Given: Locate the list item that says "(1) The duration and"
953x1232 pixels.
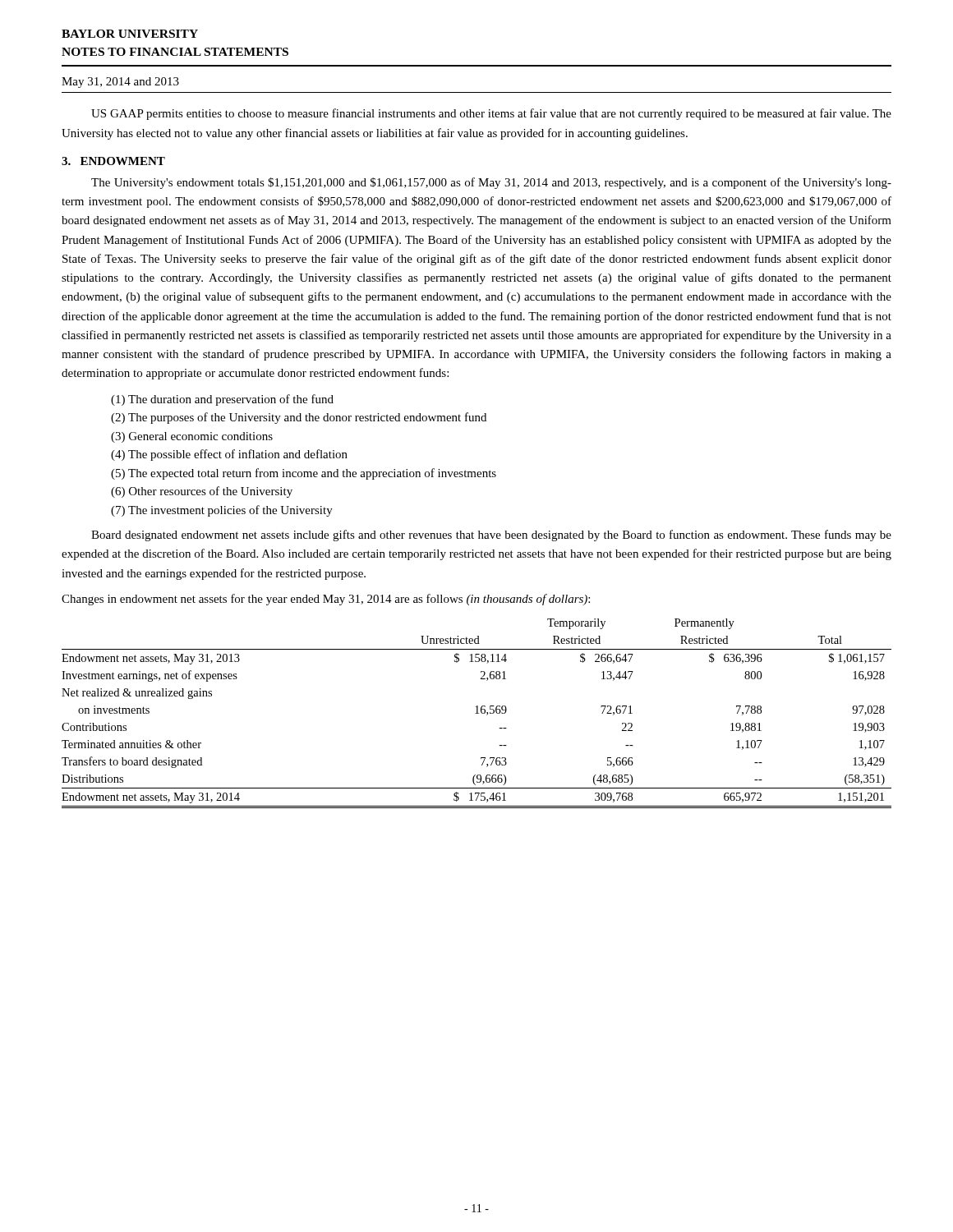Looking at the screenshot, I should (222, 399).
